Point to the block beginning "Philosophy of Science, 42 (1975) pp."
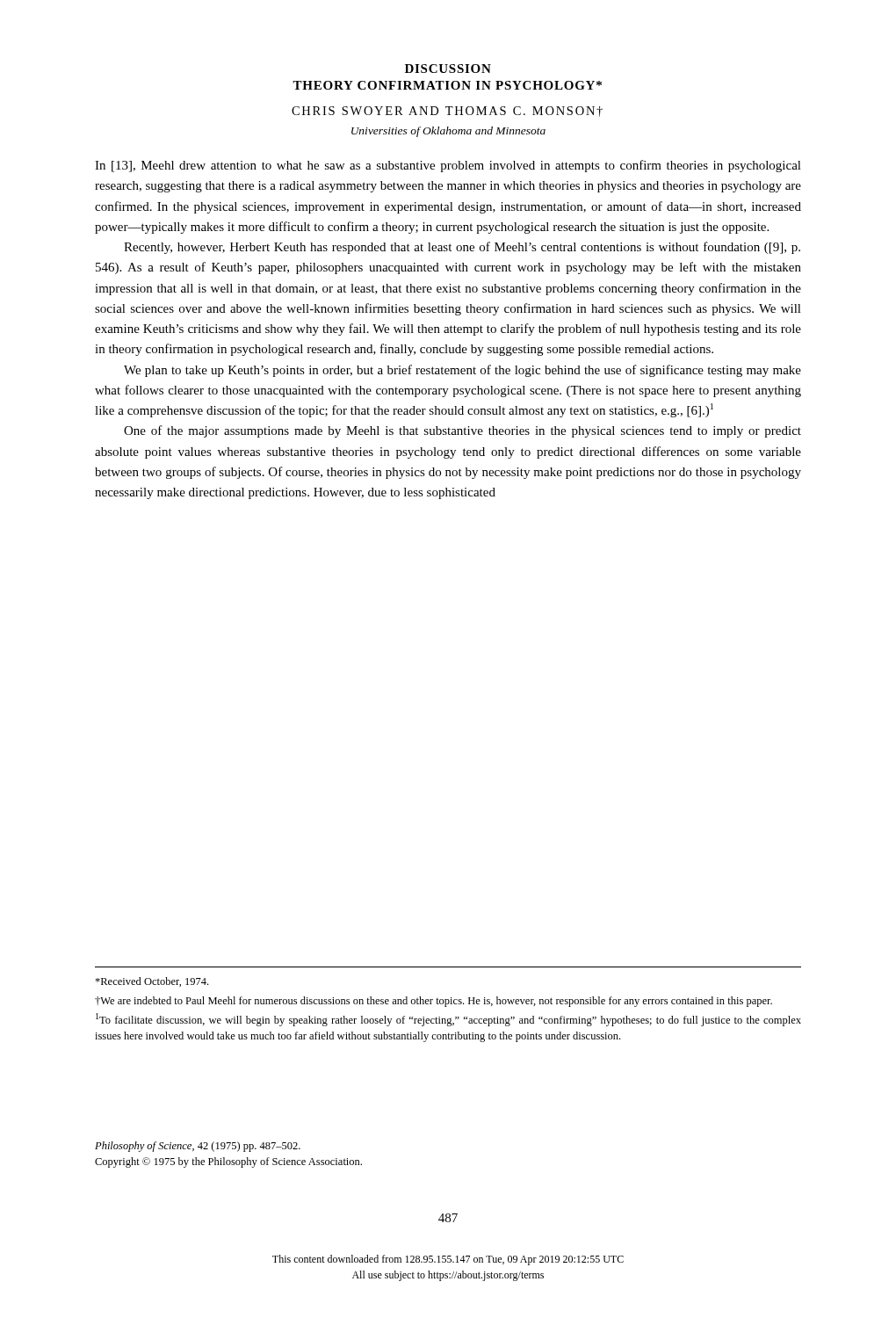896x1318 pixels. (x=229, y=1154)
